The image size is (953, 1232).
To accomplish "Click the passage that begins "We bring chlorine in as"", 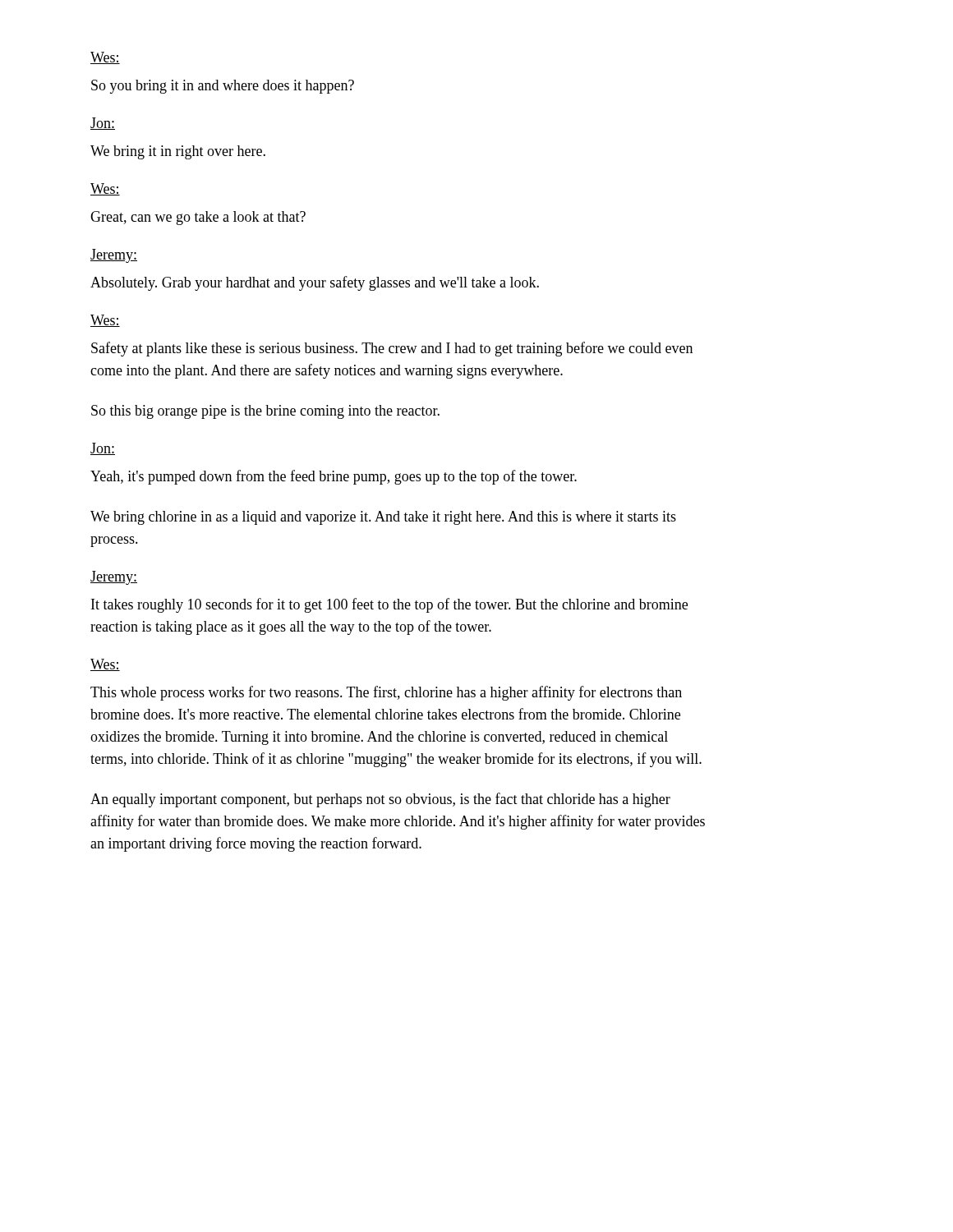I will pyautogui.click(x=383, y=528).
